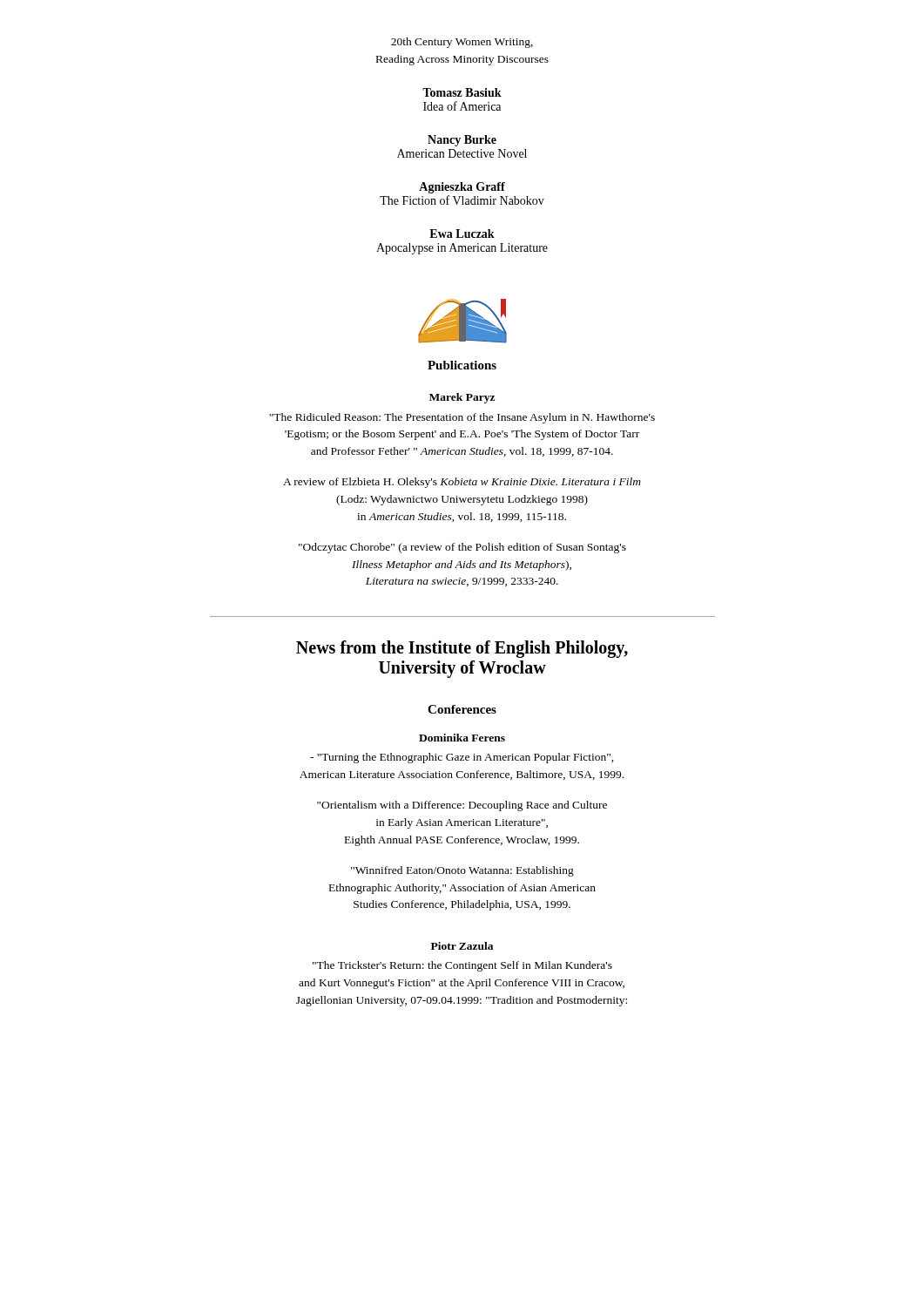The height and width of the screenshot is (1307, 924).
Task: Select the text that reads "Agnieszka Graff The Fiction of Vladimir Nabokov"
Action: [462, 194]
